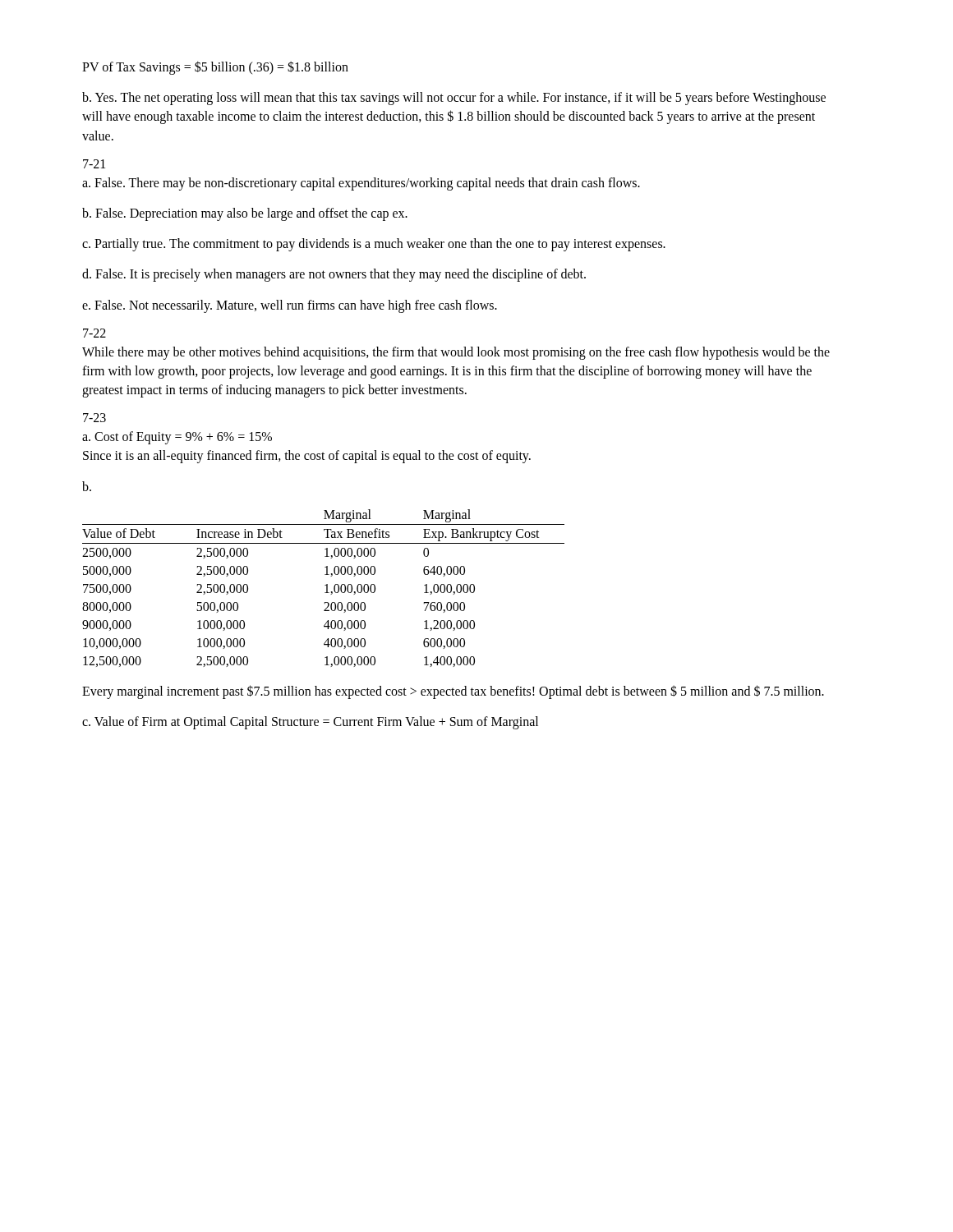Locate the block of text that opens with "e. False. Not necessarily. Mature,"
The image size is (953, 1232).
tap(464, 305)
